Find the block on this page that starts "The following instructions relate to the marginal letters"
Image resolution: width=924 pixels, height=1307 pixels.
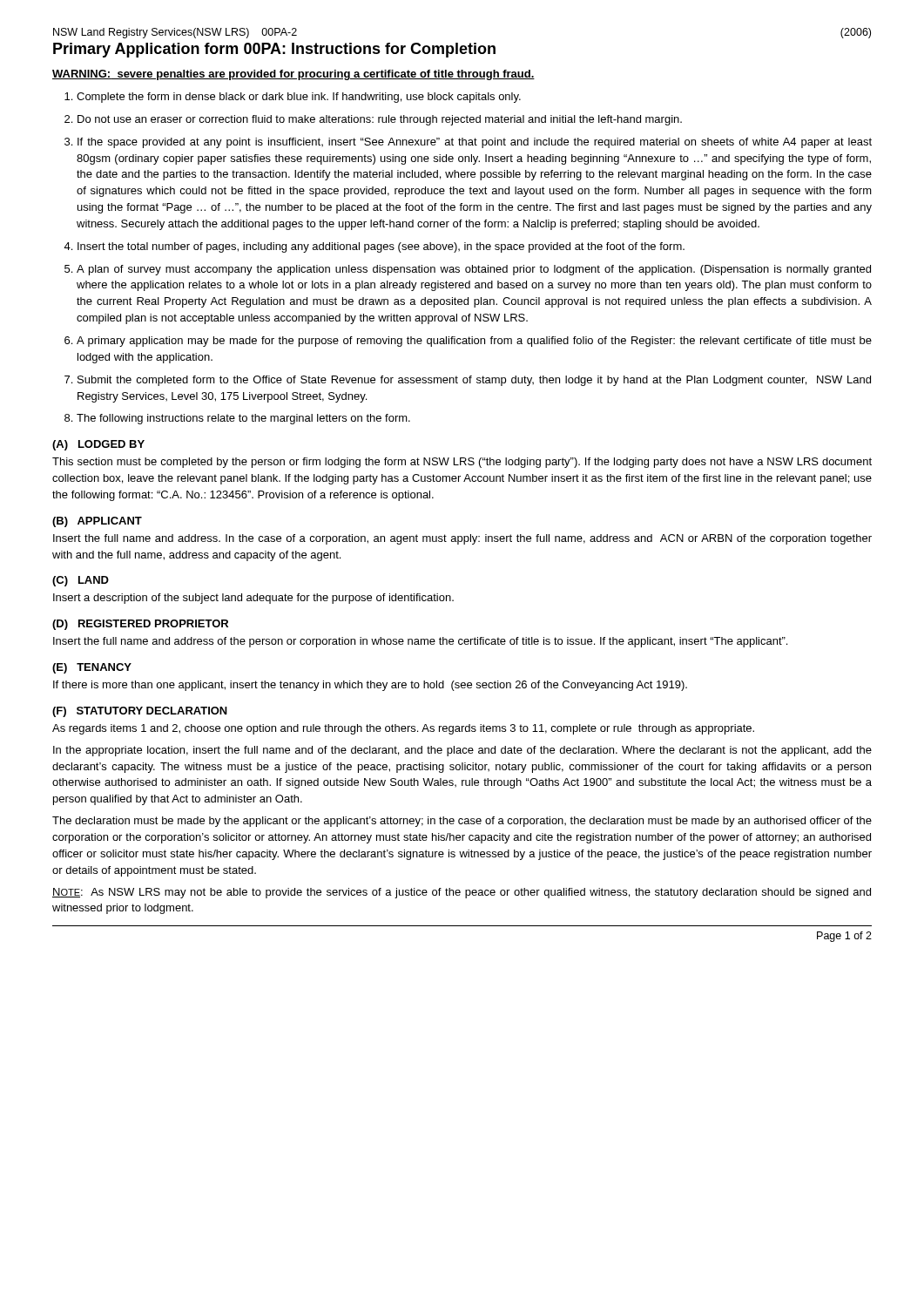pyautogui.click(x=244, y=418)
